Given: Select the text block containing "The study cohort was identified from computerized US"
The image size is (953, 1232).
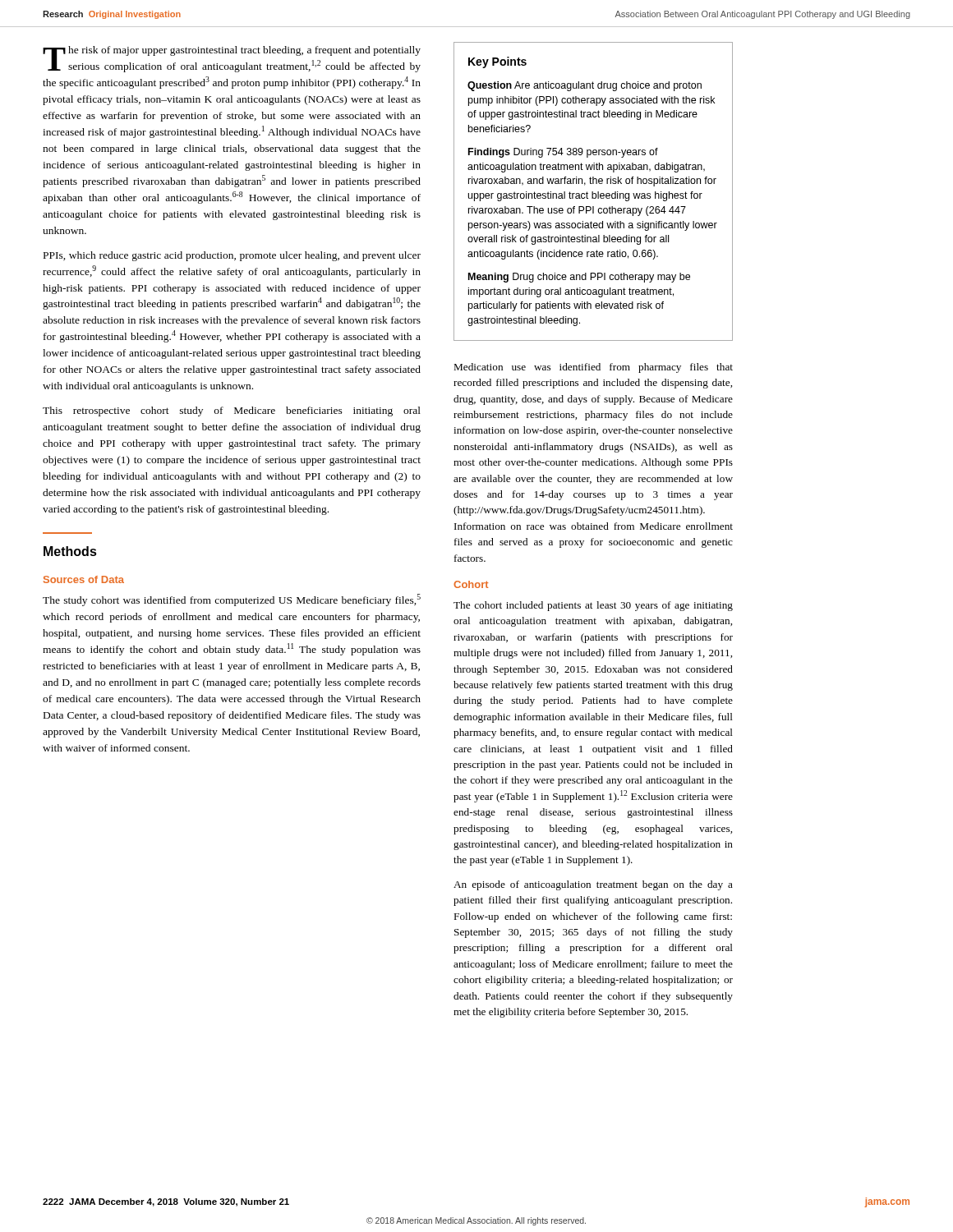Looking at the screenshot, I should 232,673.
